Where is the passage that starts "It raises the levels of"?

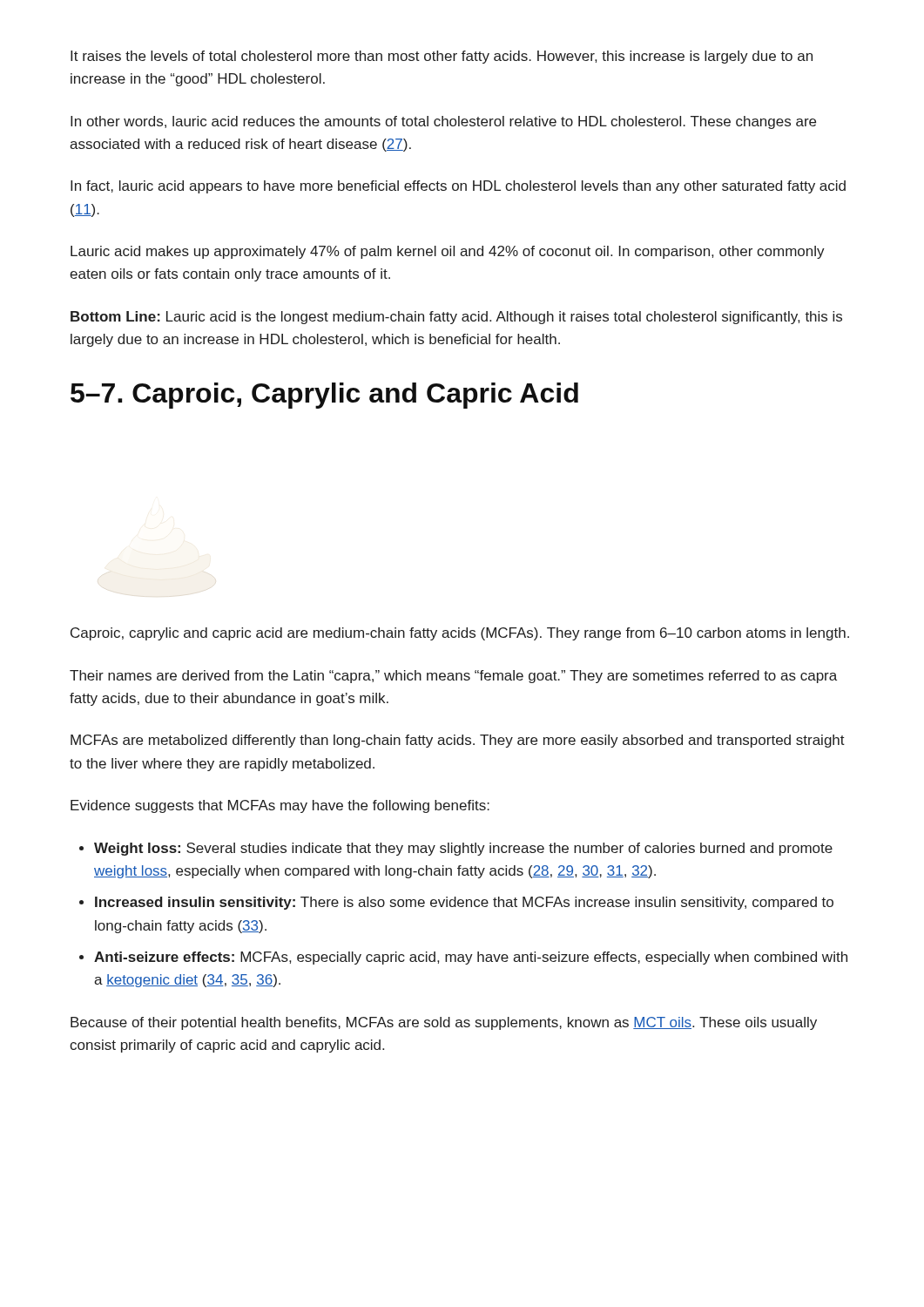pos(442,68)
